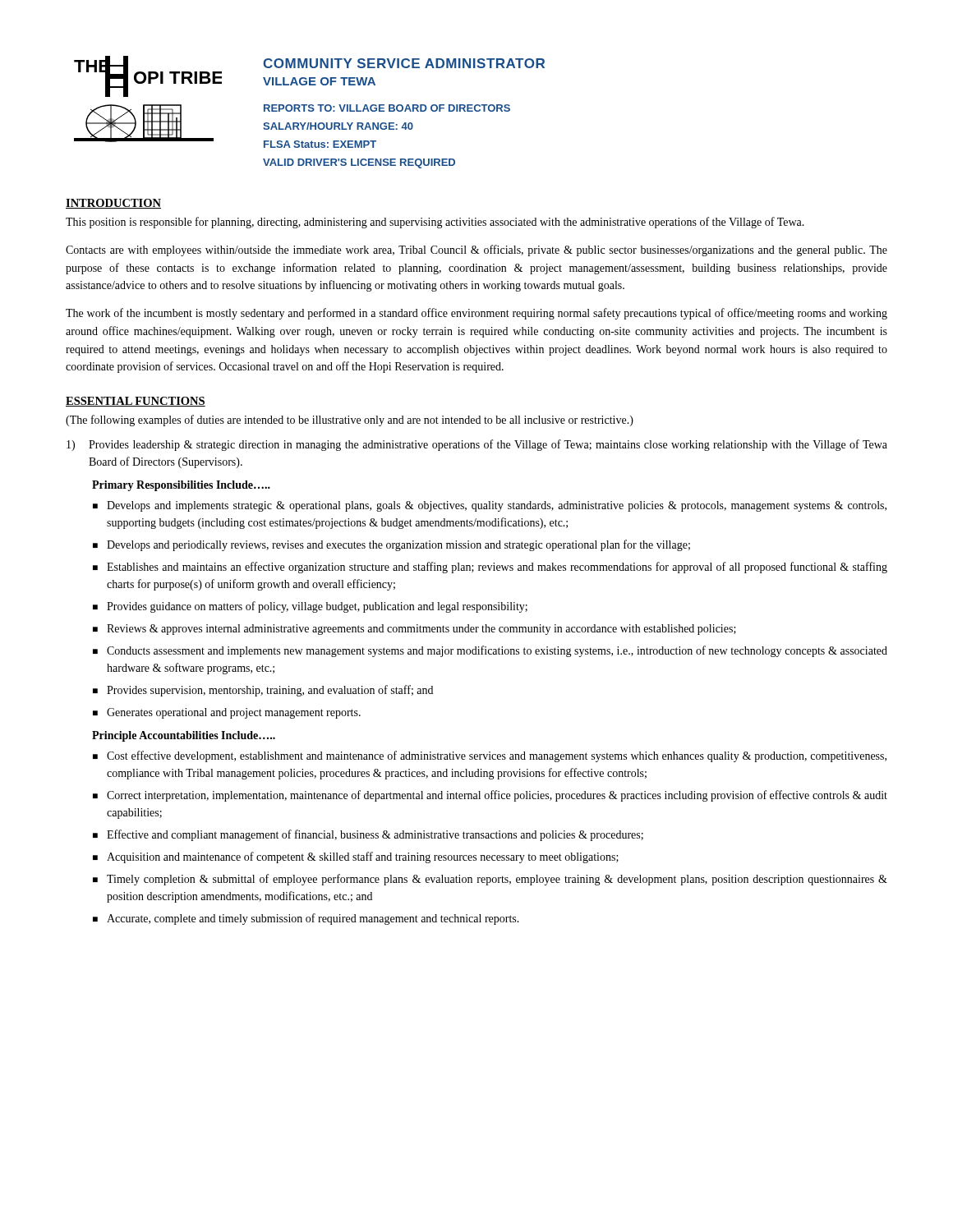Click where it says "Principle Accountabilities Include….."

click(x=184, y=735)
